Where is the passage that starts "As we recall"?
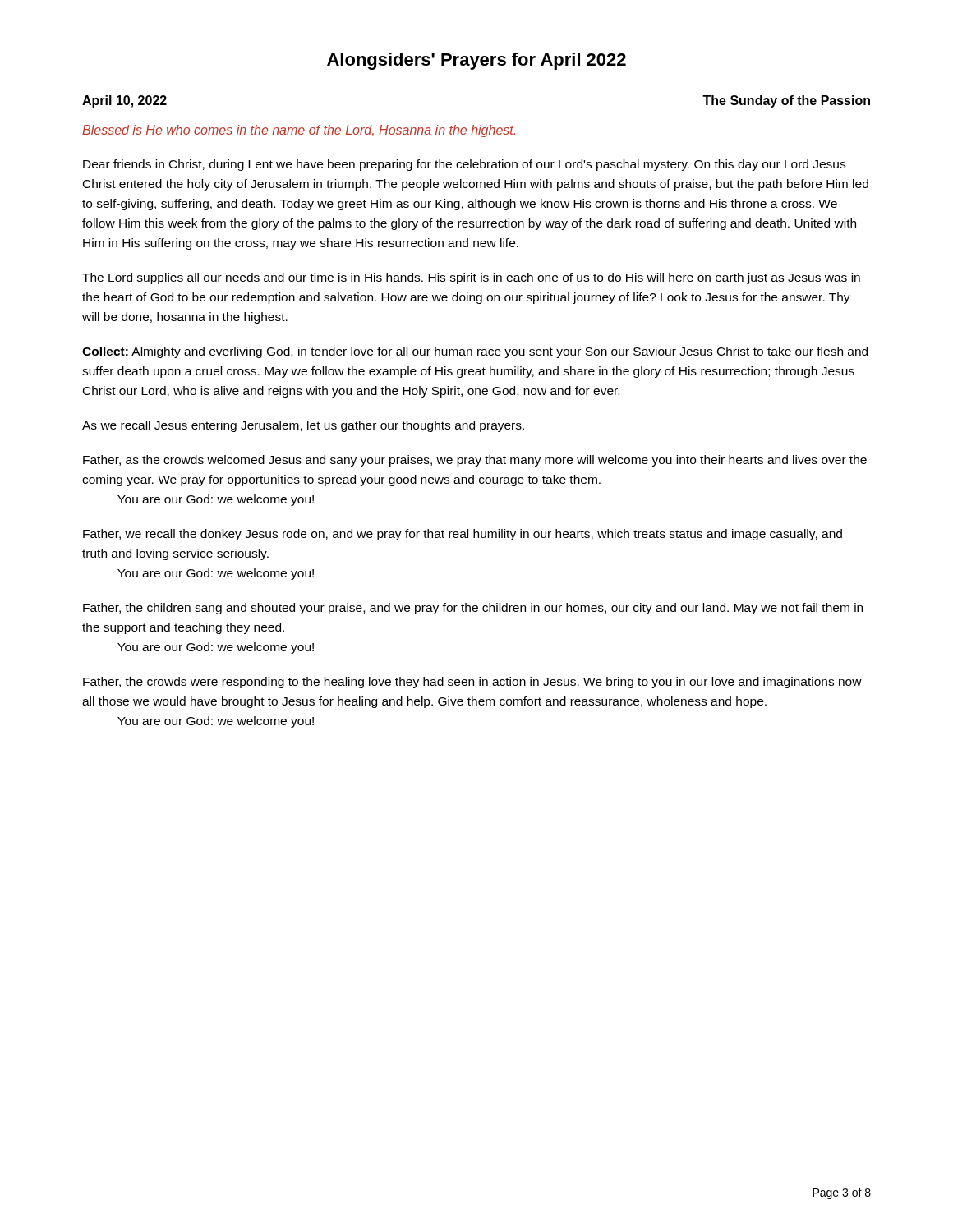 coord(304,425)
